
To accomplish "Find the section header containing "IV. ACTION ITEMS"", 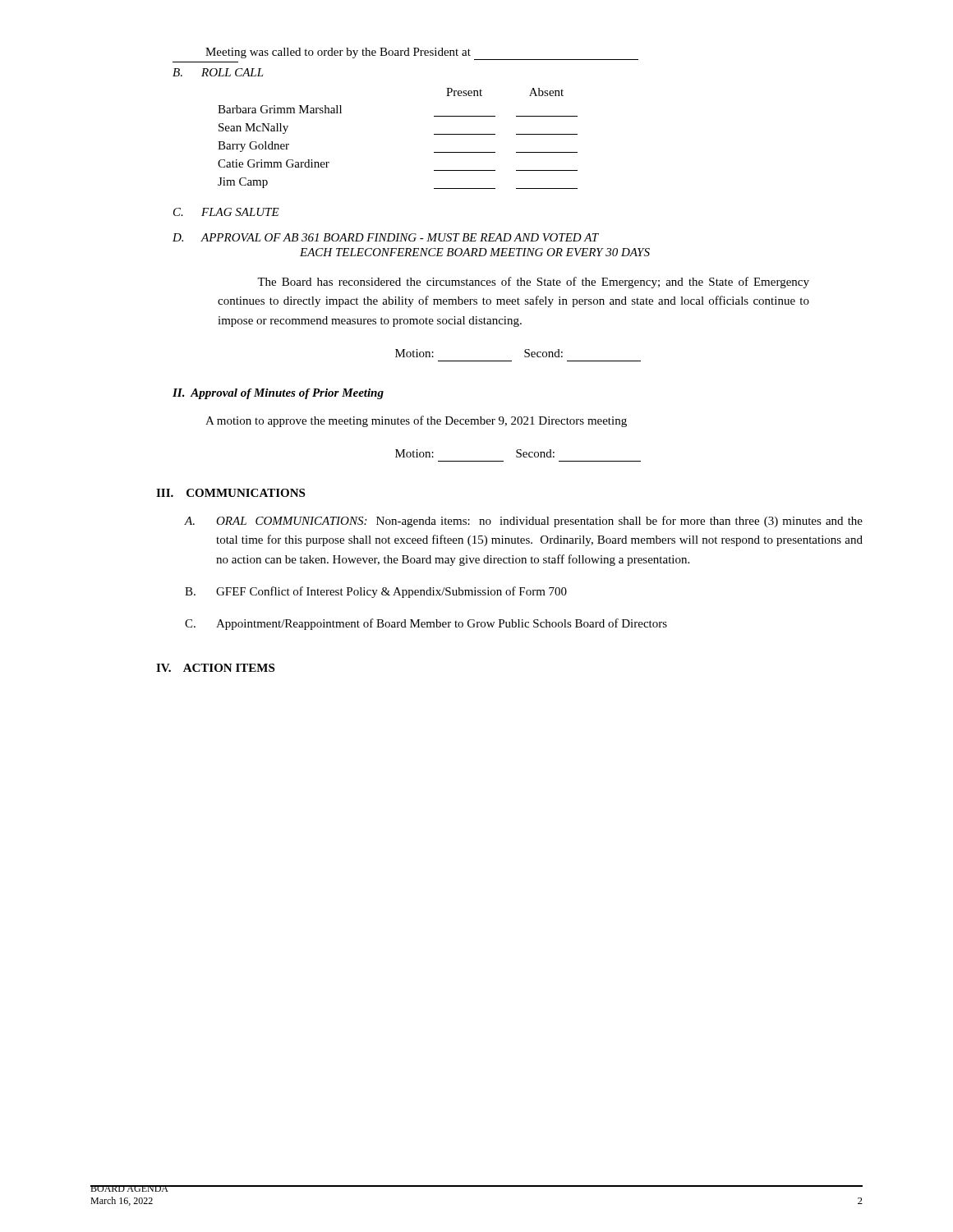I will tap(216, 668).
